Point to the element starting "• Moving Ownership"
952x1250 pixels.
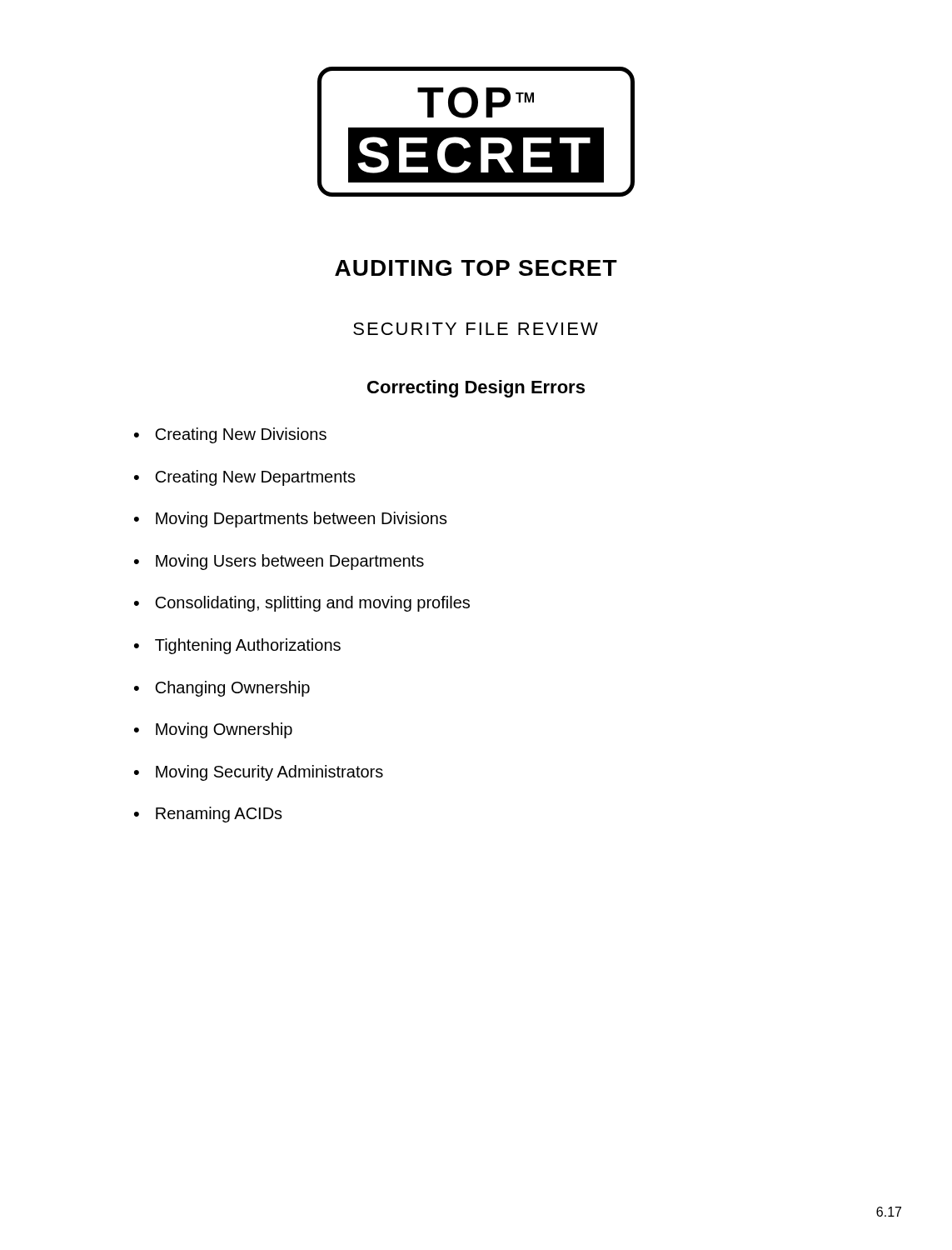[x=213, y=730]
